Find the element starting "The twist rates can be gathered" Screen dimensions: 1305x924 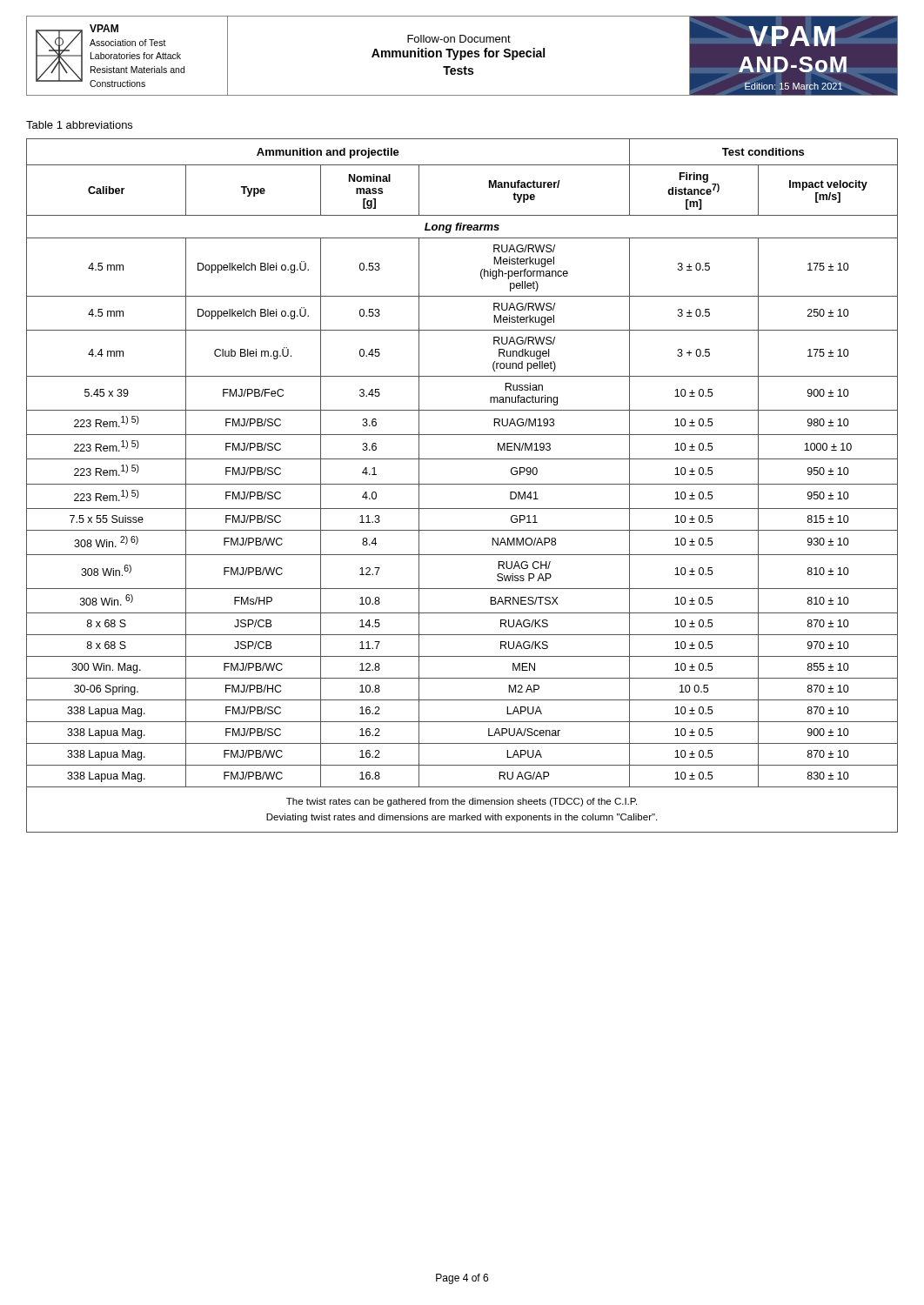pos(462,809)
